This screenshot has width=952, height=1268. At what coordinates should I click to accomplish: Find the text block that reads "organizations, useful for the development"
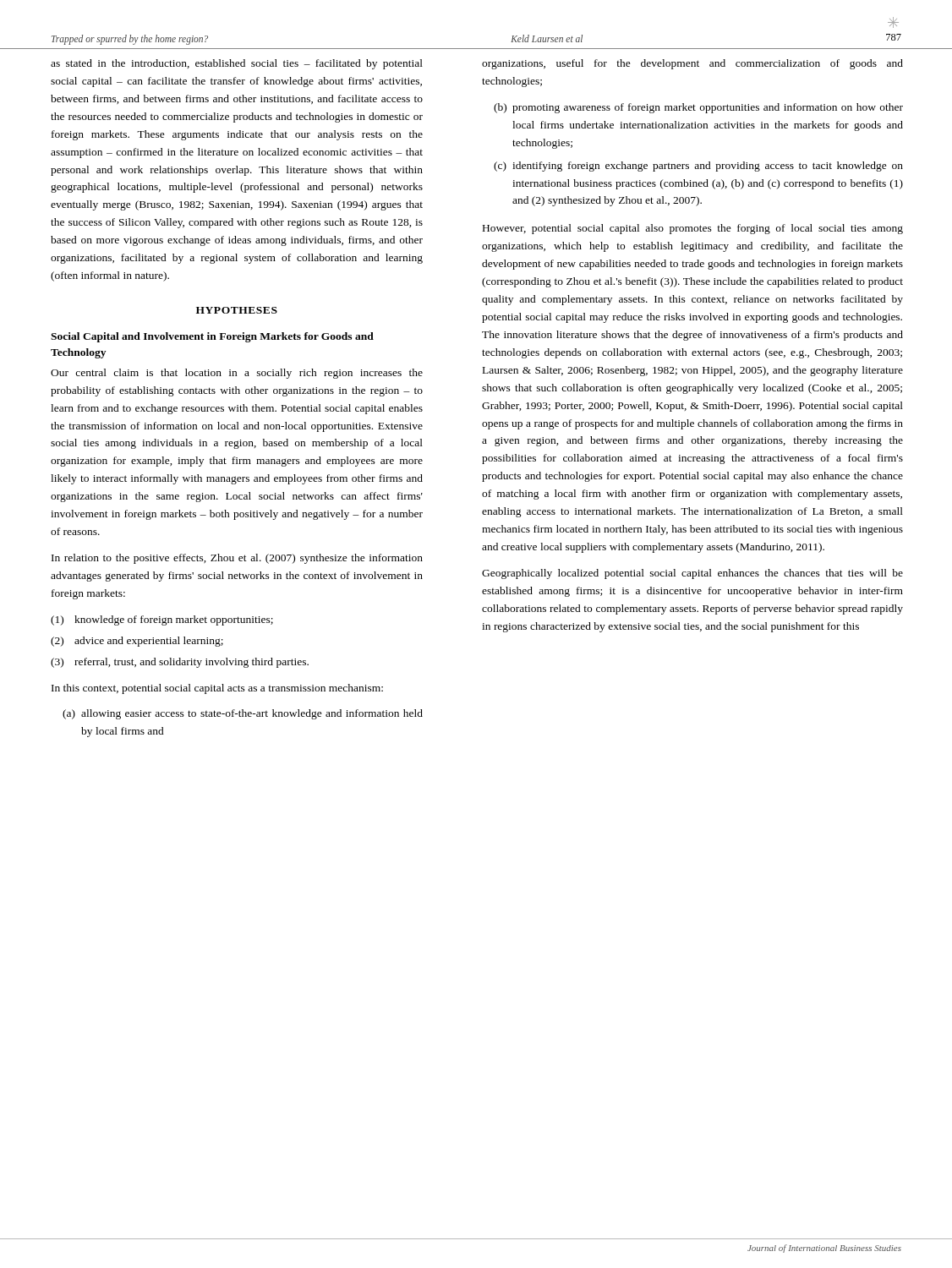click(x=692, y=72)
